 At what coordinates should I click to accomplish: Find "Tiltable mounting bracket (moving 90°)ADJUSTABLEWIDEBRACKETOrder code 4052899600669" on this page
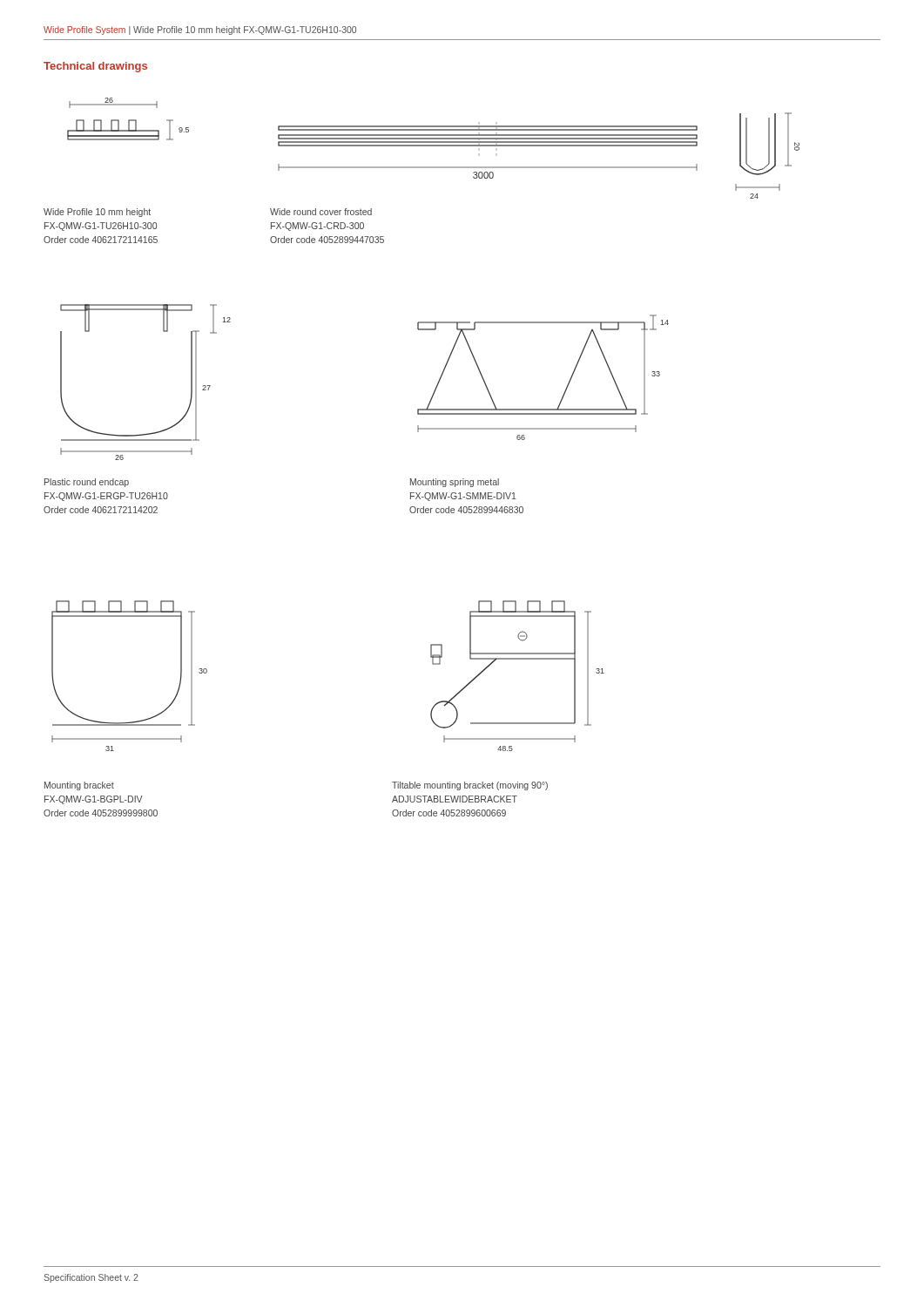click(470, 800)
